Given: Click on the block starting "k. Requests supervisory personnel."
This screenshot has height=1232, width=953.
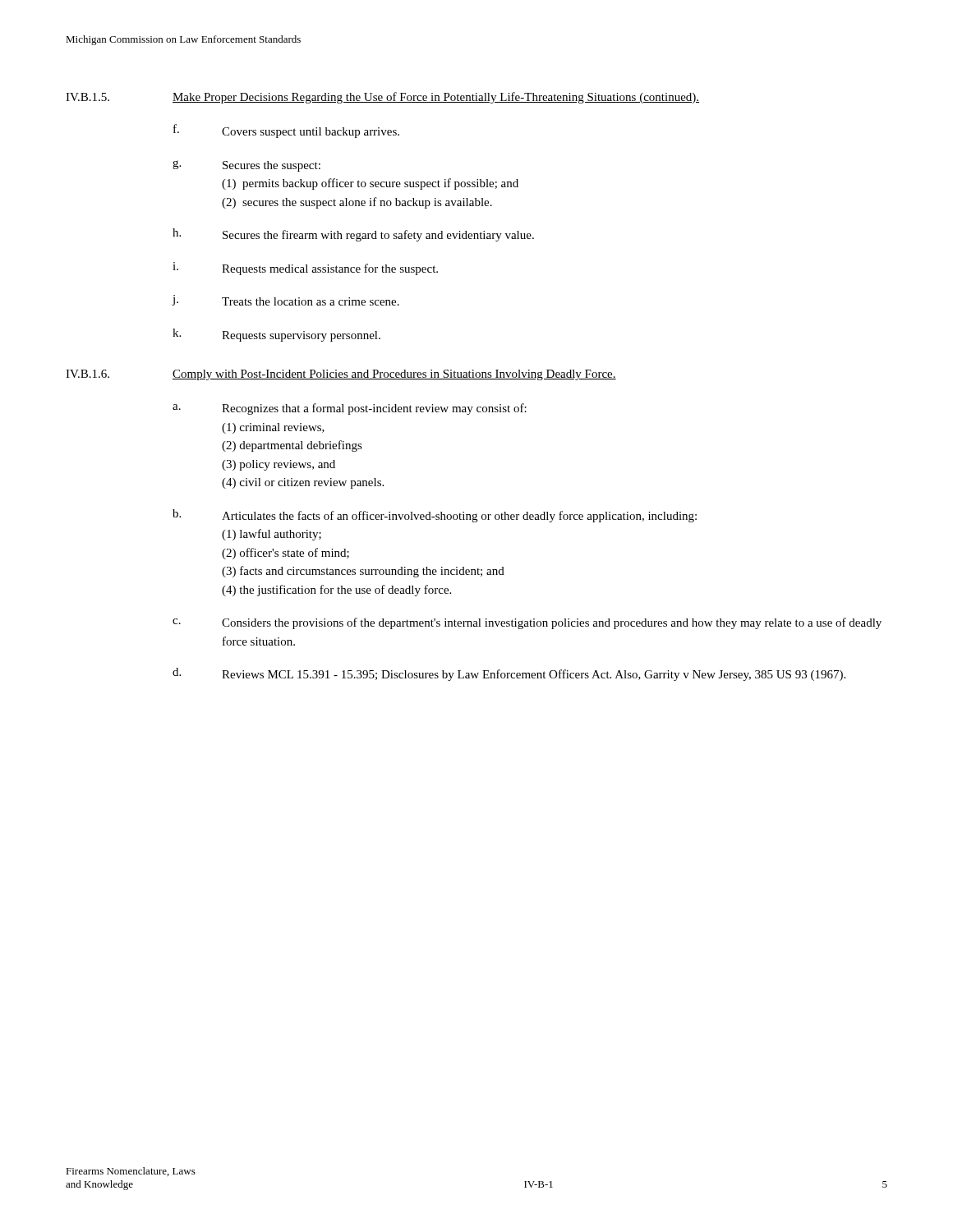Looking at the screenshot, I should (277, 335).
